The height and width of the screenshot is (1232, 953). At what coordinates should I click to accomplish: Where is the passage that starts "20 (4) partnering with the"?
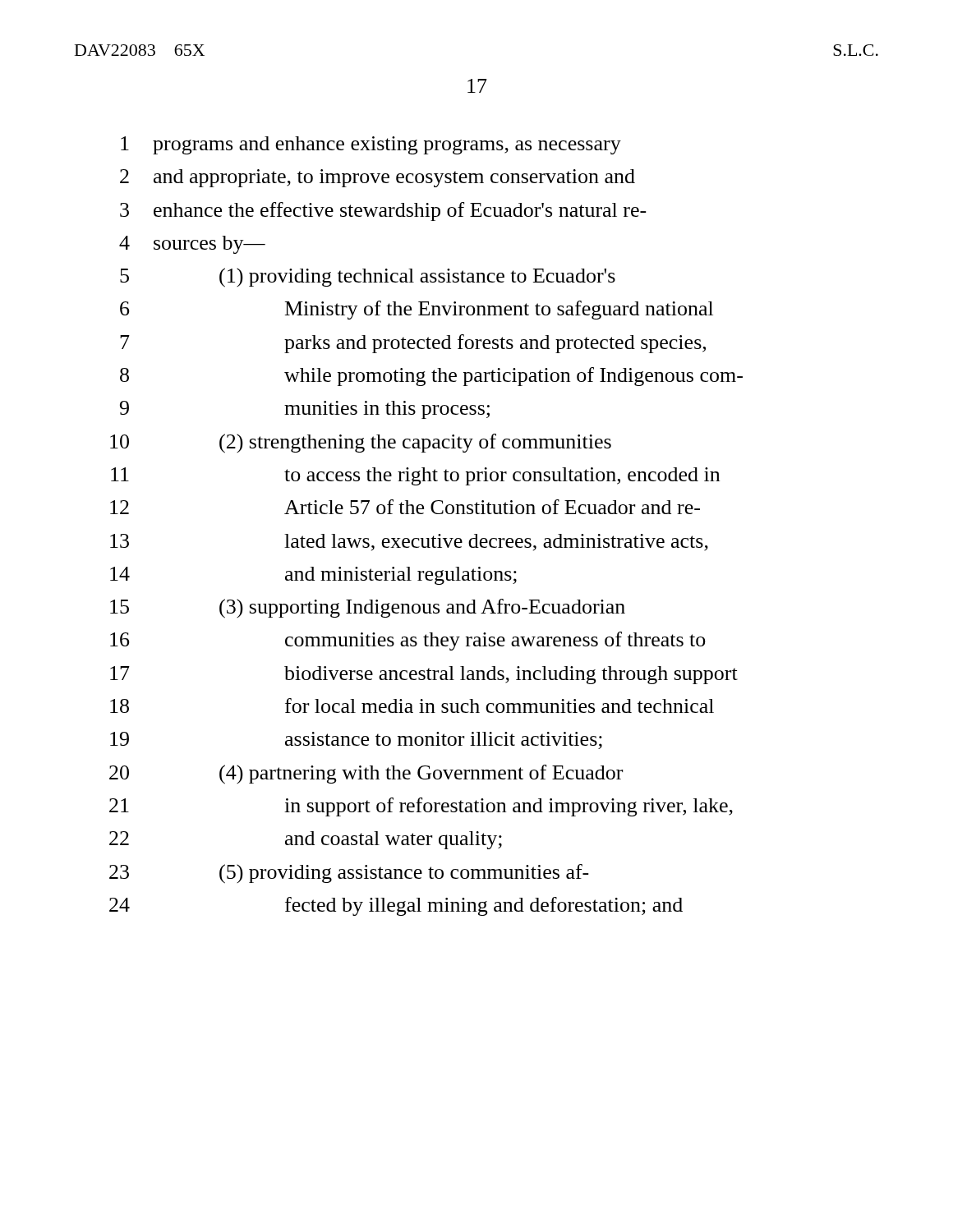tap(476, 806)
